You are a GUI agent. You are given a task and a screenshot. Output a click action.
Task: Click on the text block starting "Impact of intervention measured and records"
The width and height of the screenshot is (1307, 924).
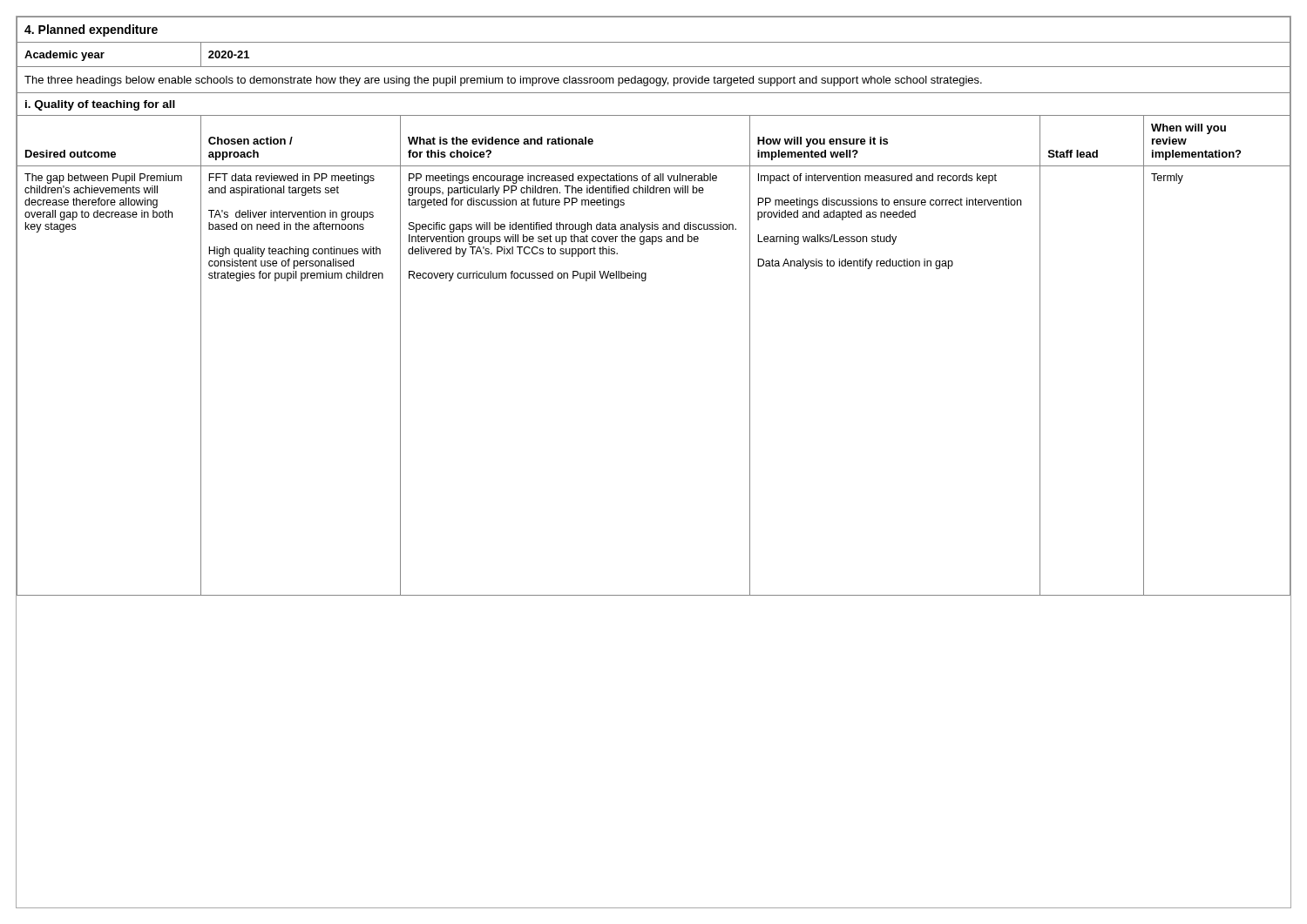[889, 220]
